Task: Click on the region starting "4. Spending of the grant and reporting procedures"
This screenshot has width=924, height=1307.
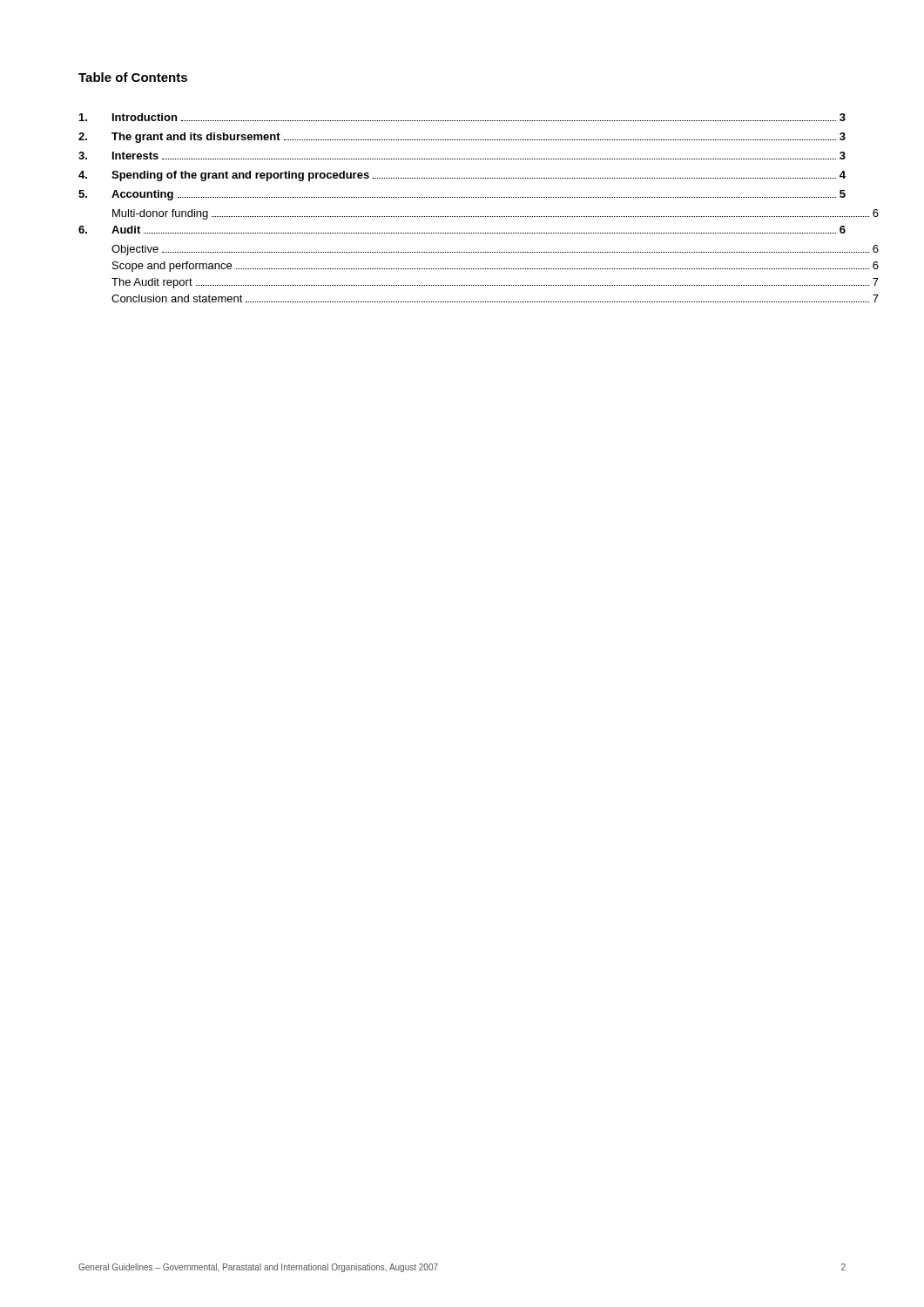Action: click(x=462, y=175)
